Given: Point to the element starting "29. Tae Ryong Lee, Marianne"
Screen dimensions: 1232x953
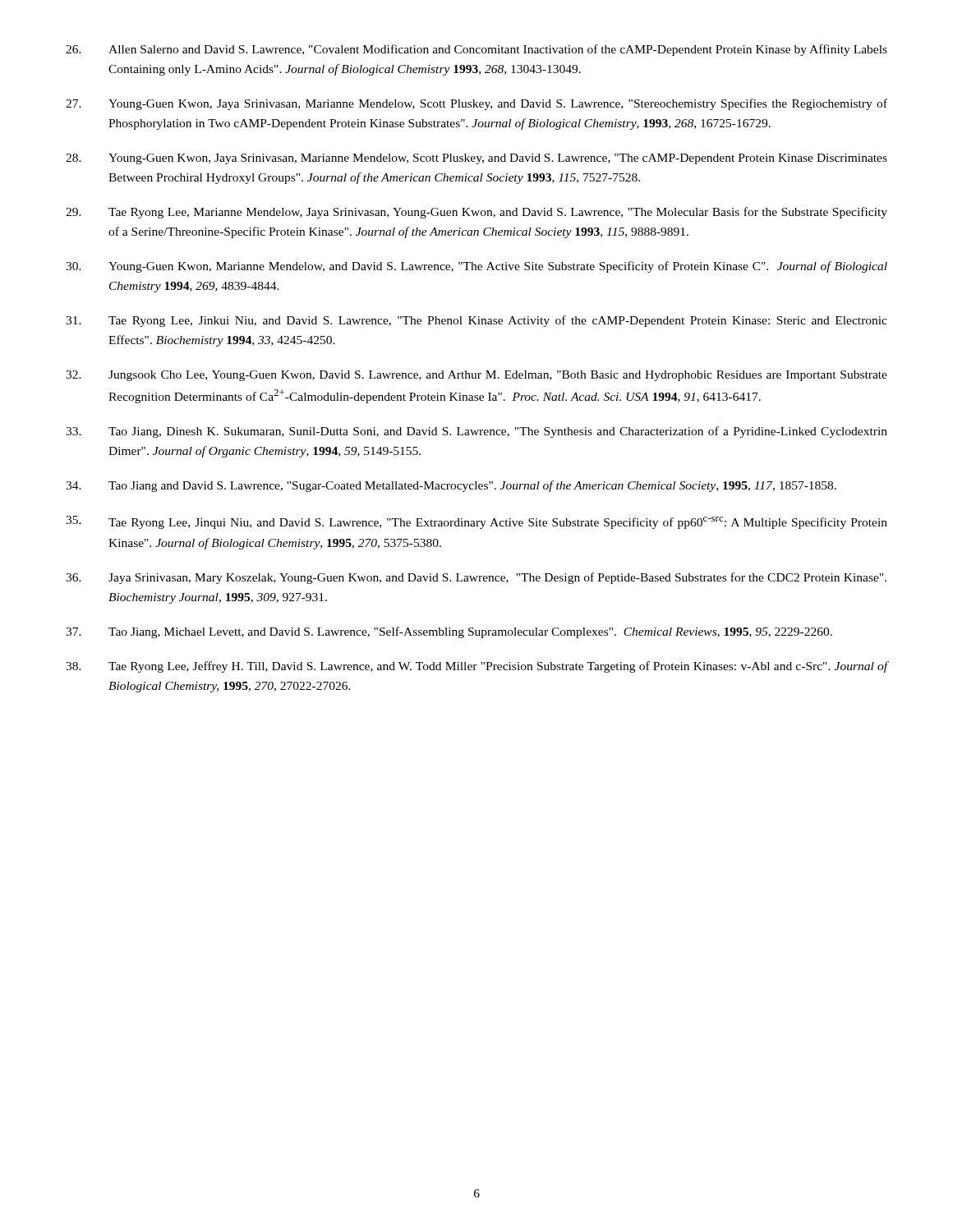Looking at the screenshot, I should (x=476, y=222).
